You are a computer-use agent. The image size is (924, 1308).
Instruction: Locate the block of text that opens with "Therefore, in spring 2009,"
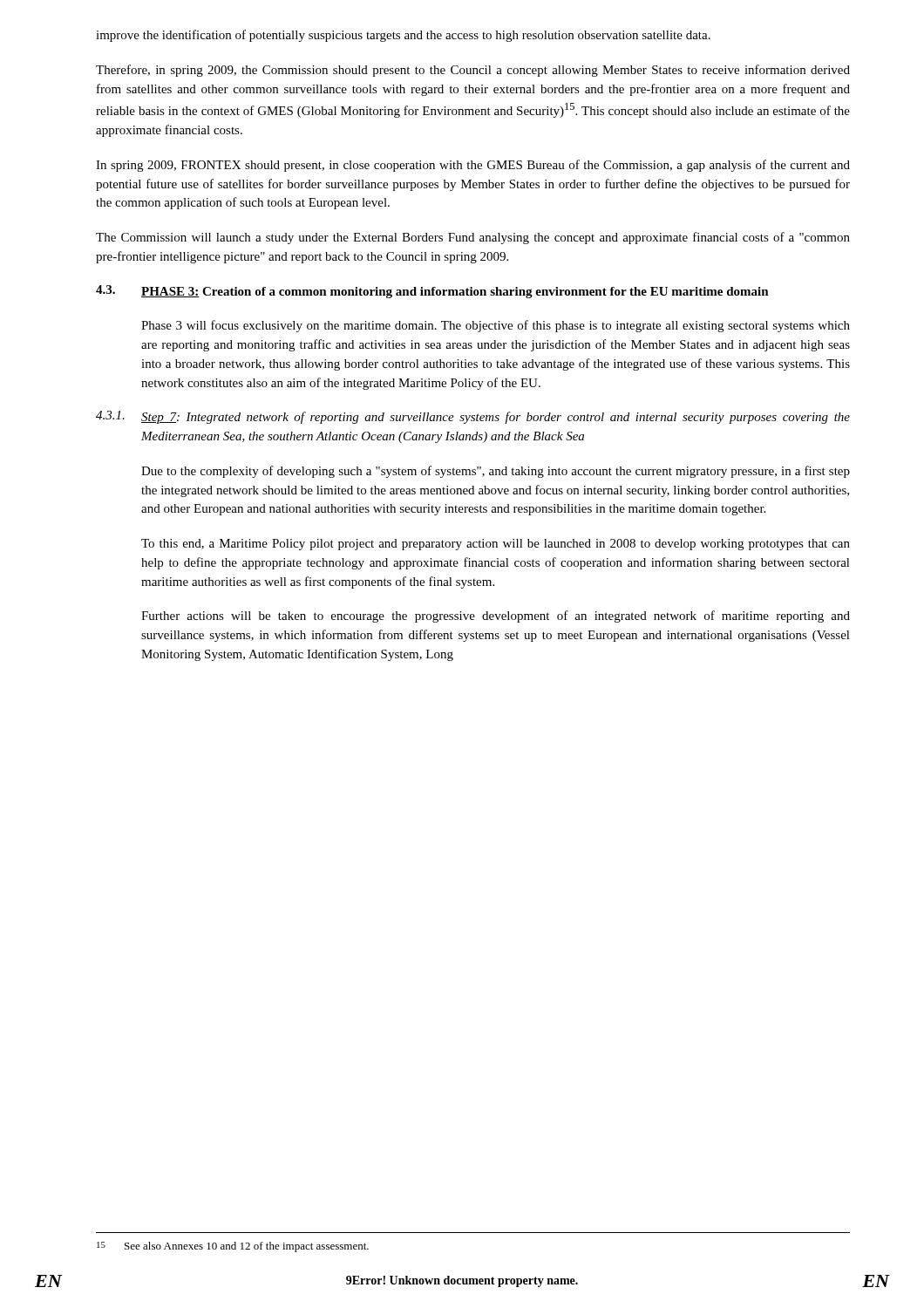[473, 100]
